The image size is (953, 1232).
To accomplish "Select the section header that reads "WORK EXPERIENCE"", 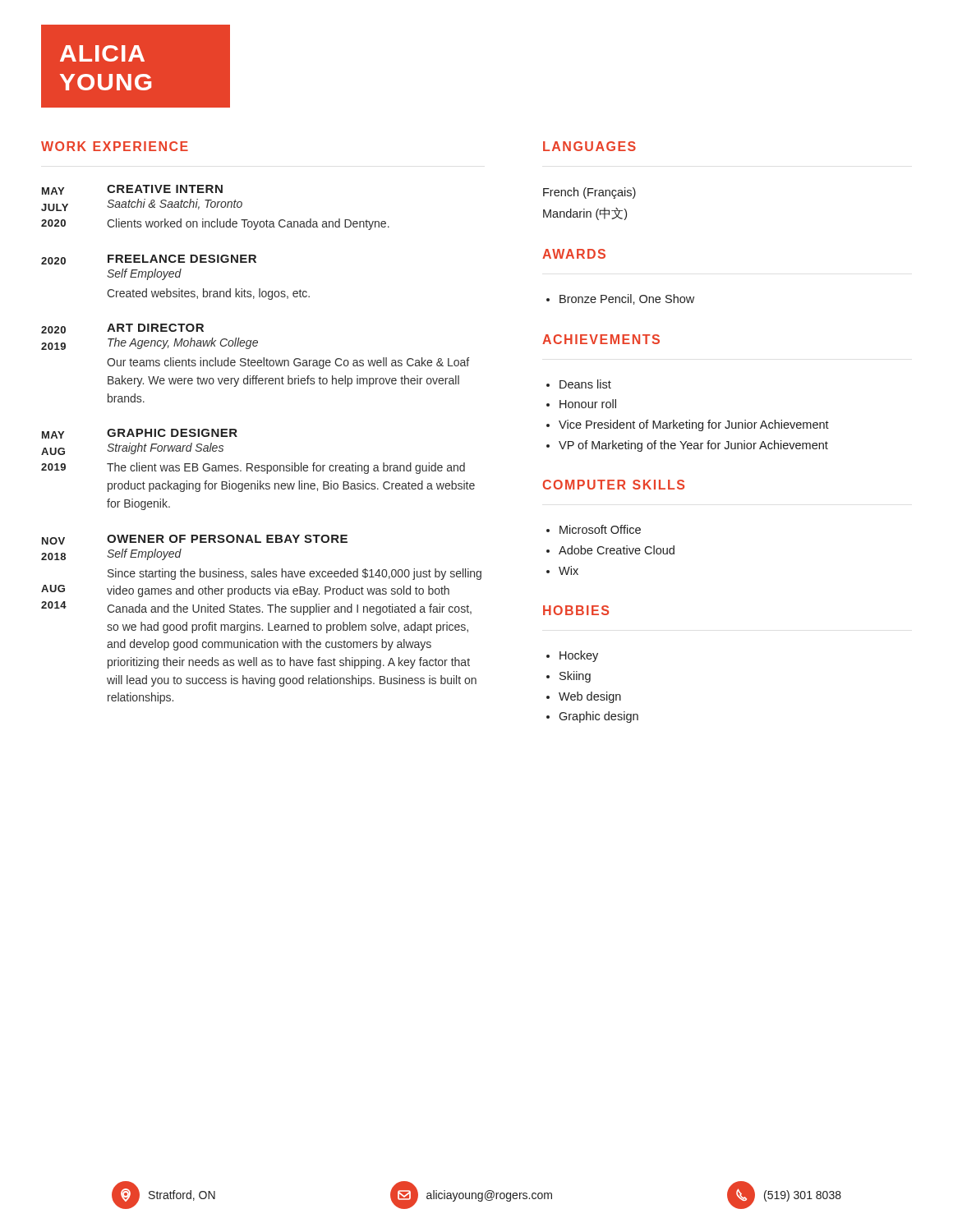I will pos(115,147).
